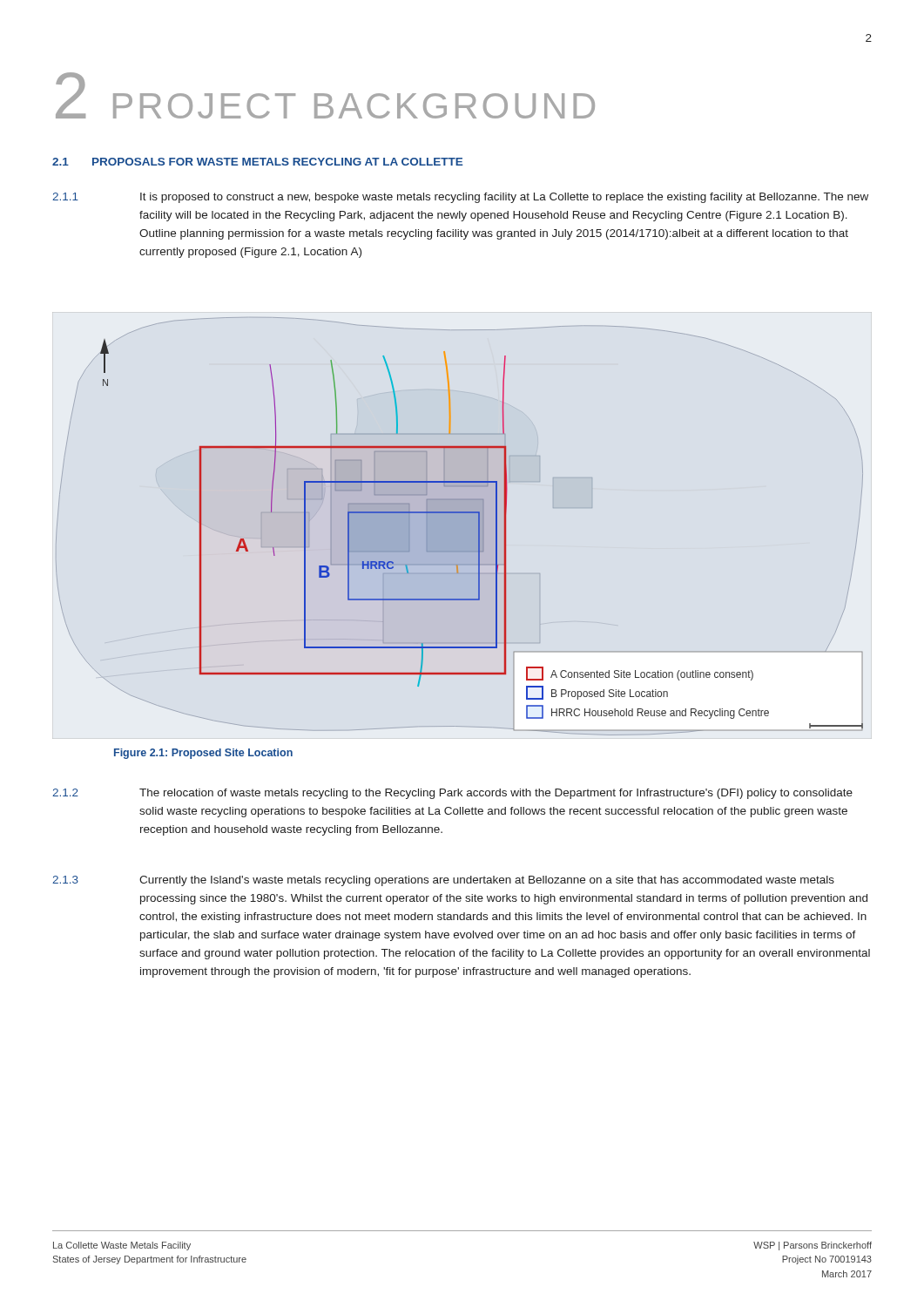The height and width of the screenshot is (1307, 924).
Task: Select the passage starting "Figure 2.1: Proposed Site Location"
Action: pos(203,753)
